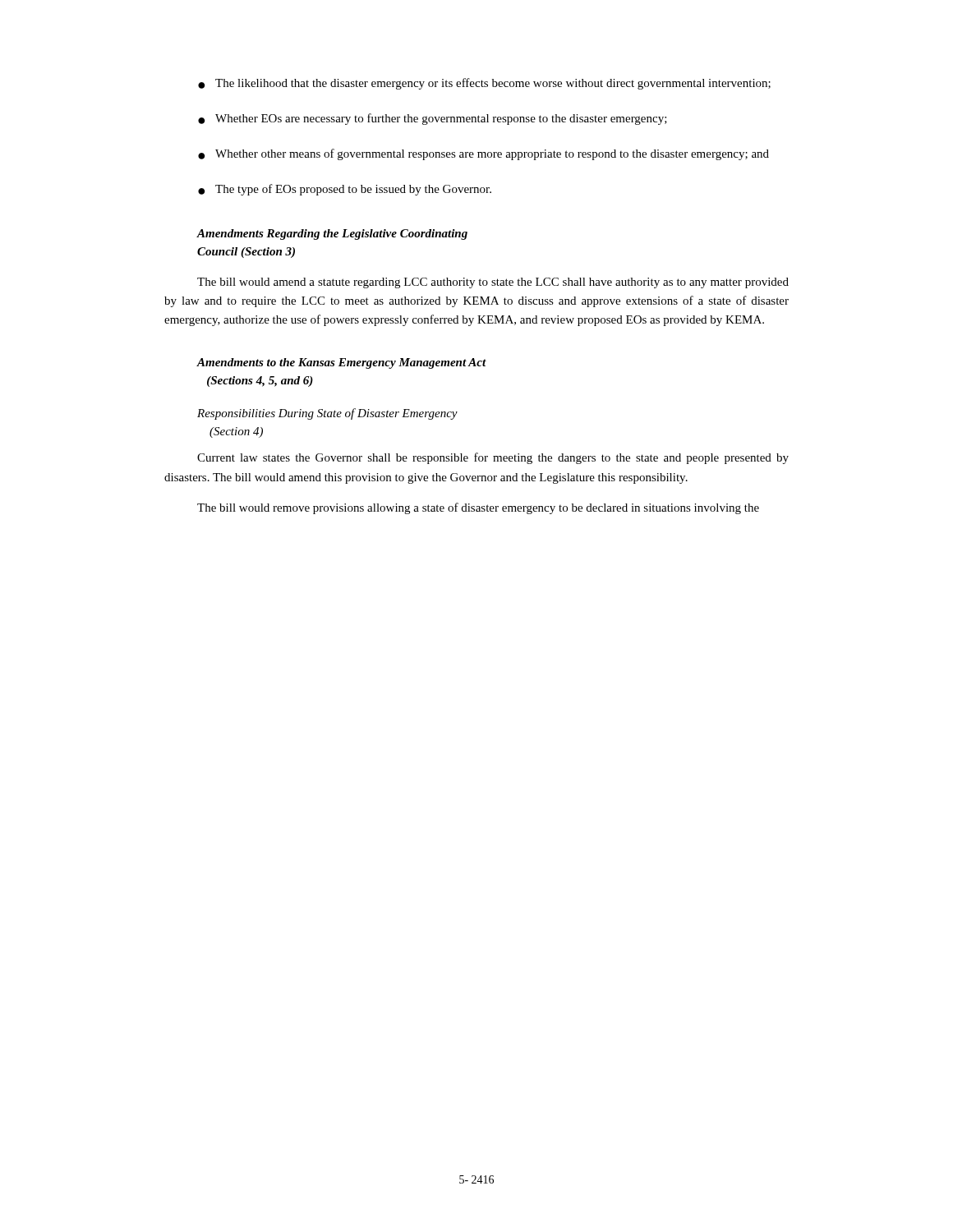
Task: Point to the block beginning "● Whether other means of governmental responses are"
Action: [483, 156]
